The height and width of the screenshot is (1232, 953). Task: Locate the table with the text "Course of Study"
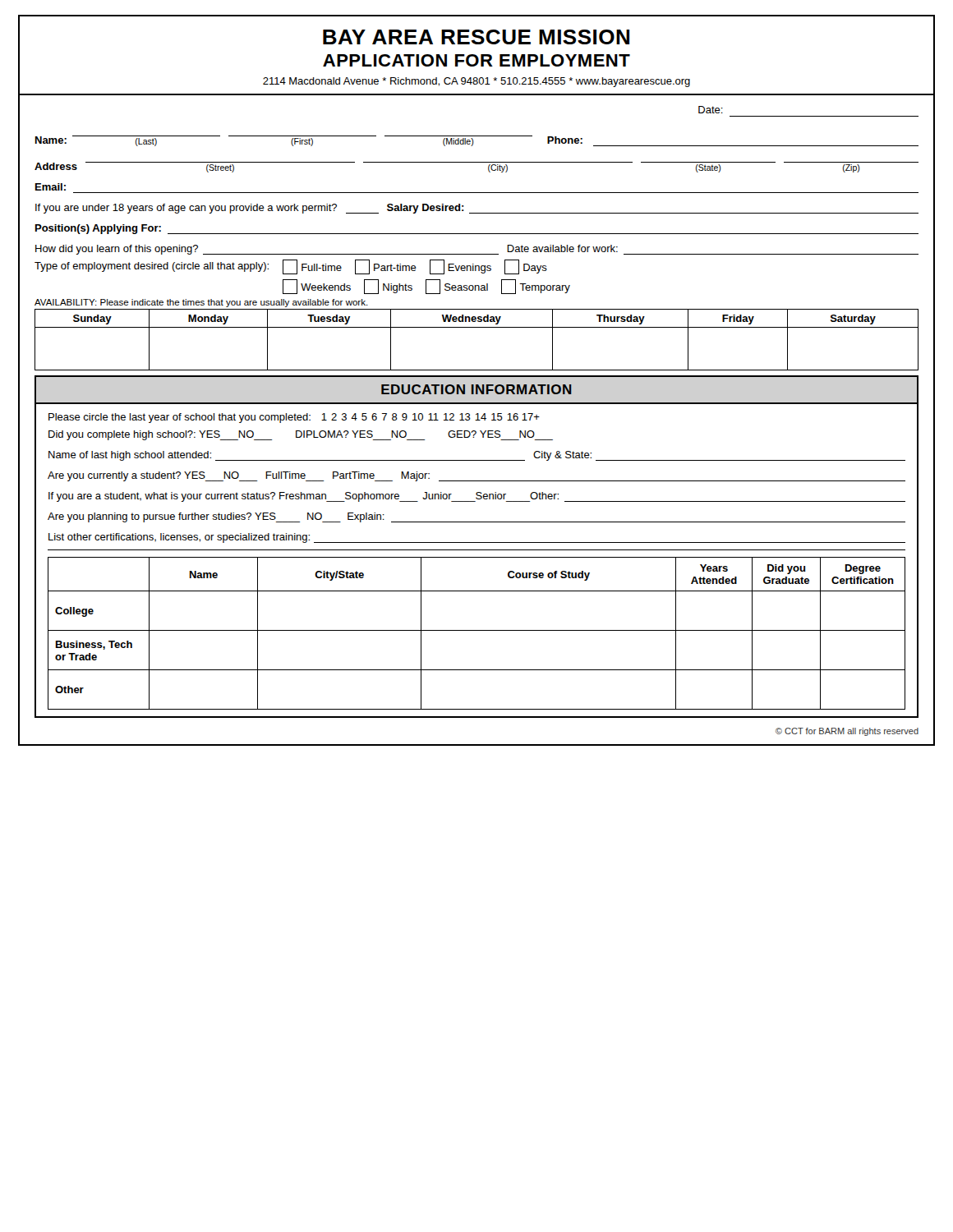click(x=476, y=633)
